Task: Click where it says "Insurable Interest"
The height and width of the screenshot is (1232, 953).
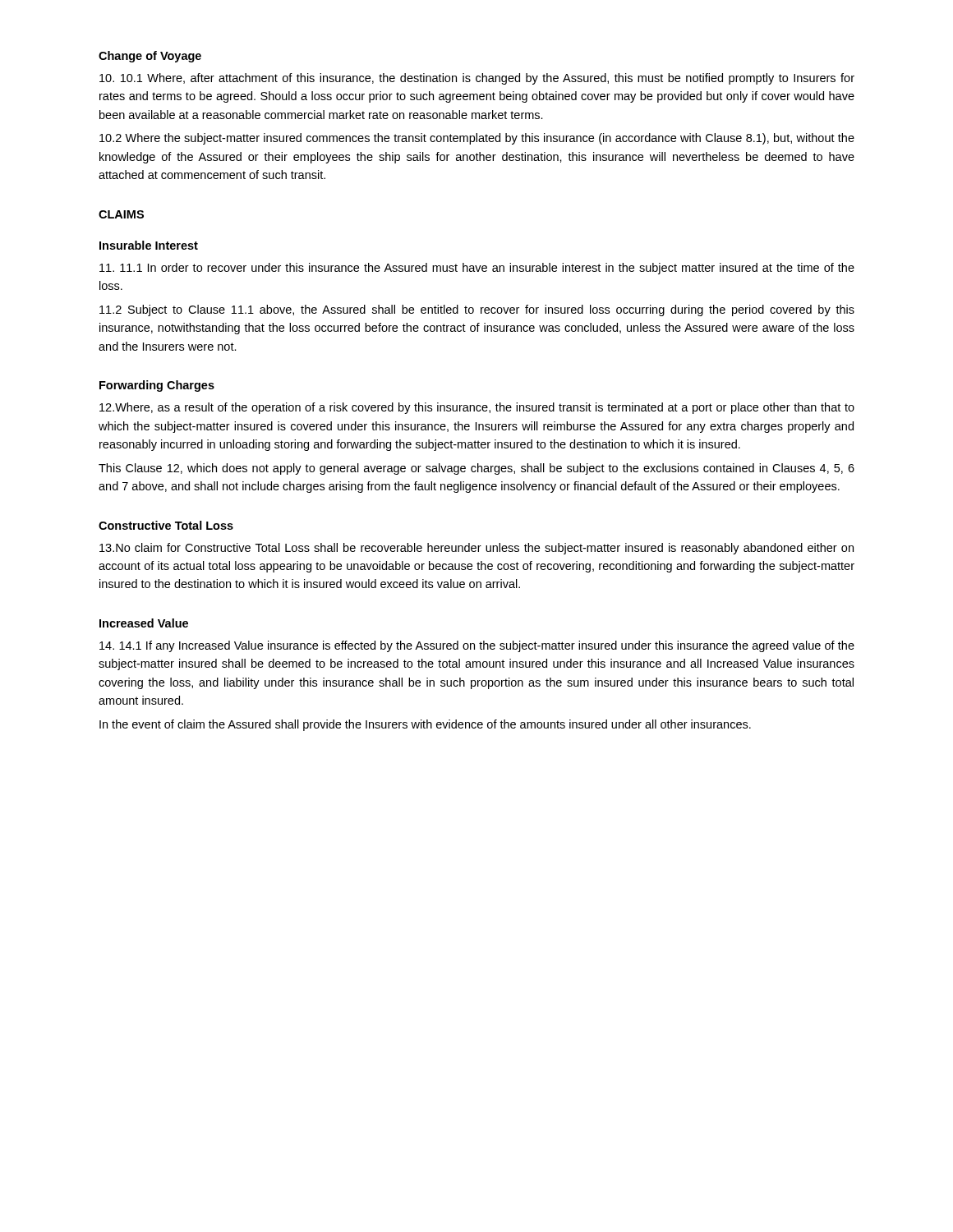Action: coord(148,245)
